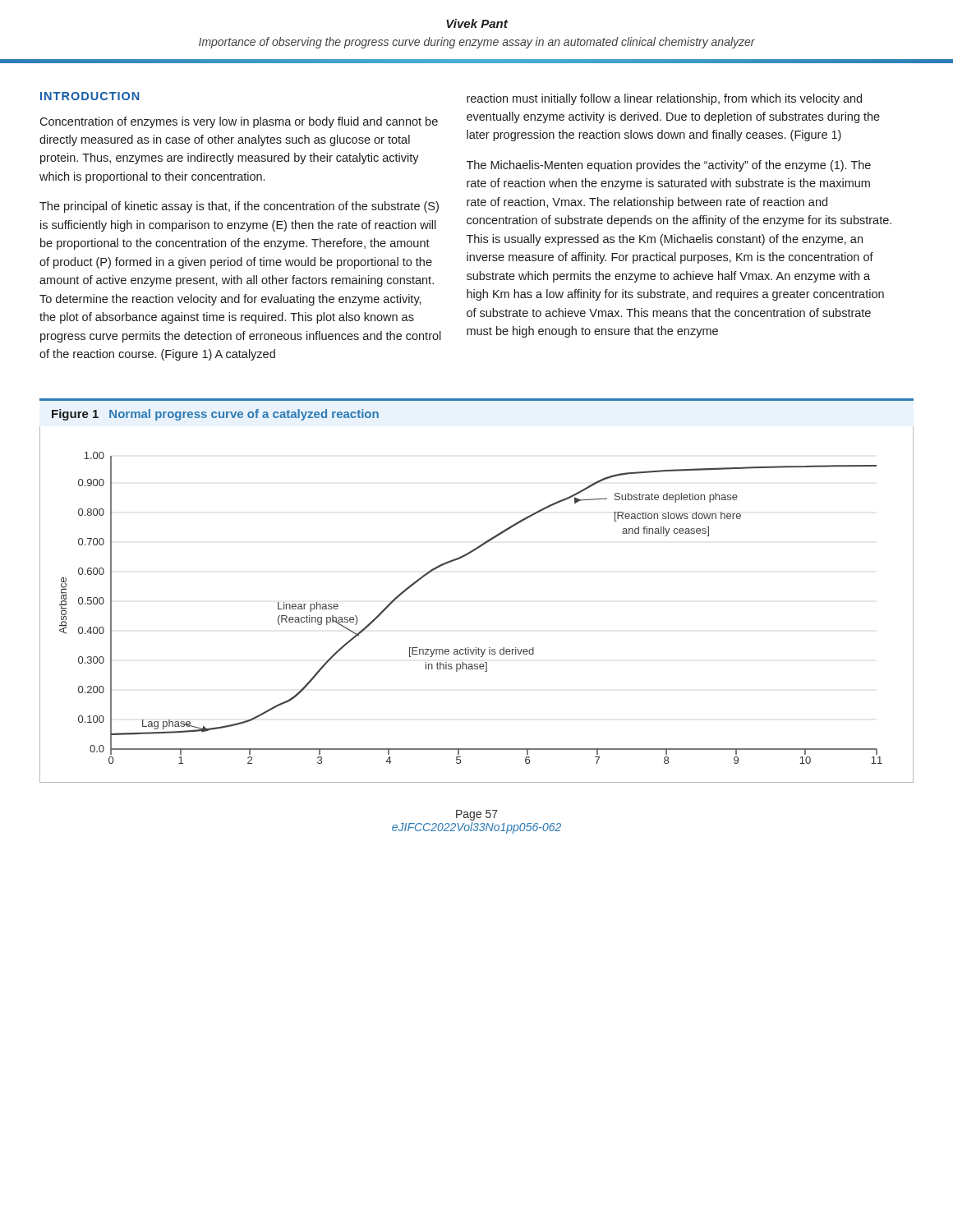The image size is (953, 1232).
Task: Click on the block starting "Concentration of enzymes is very low"
Action: (x=239, y=149)
